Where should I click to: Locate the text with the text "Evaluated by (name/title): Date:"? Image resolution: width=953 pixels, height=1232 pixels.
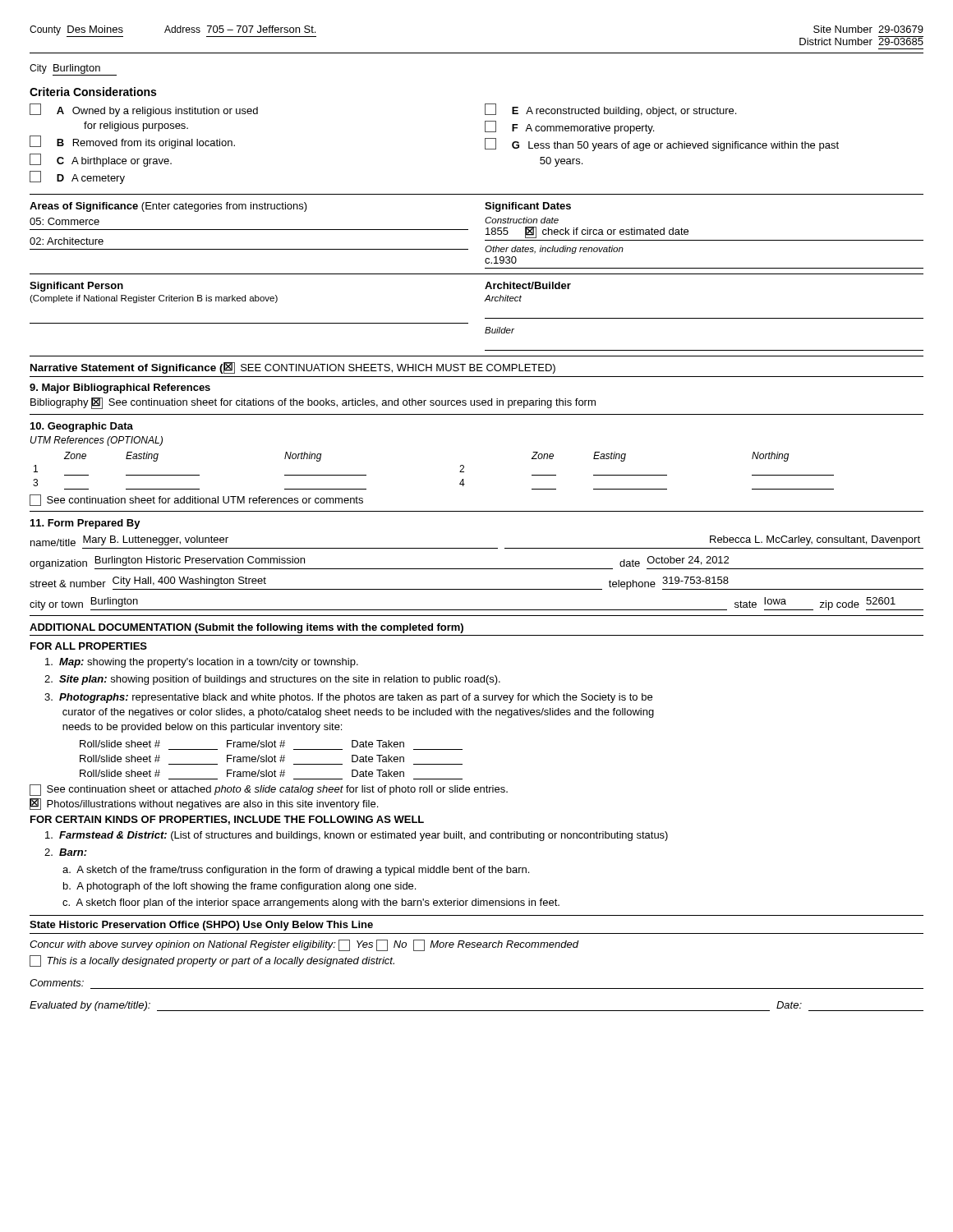coord(476,1004)
